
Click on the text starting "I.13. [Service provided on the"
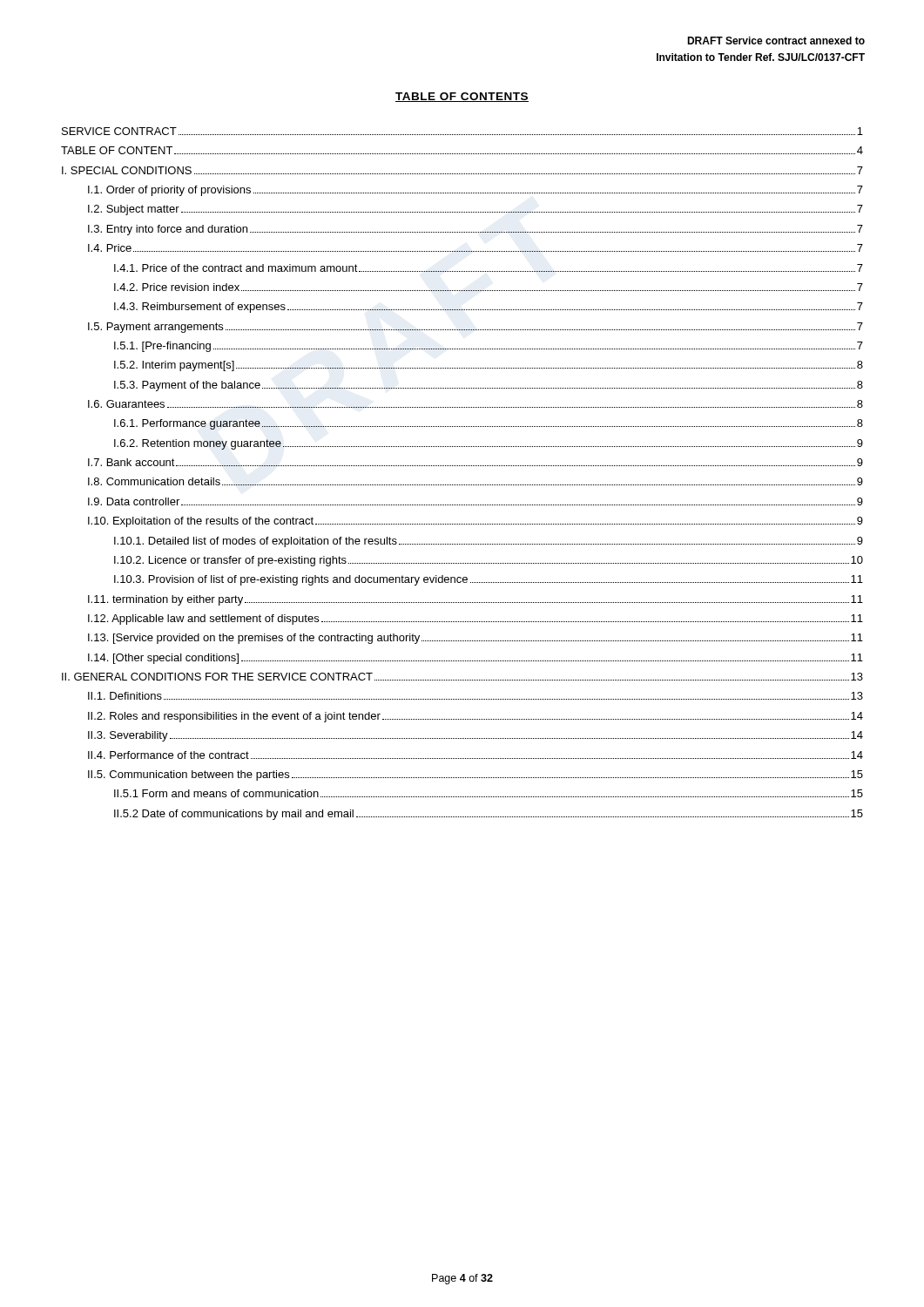click(475, 638)
